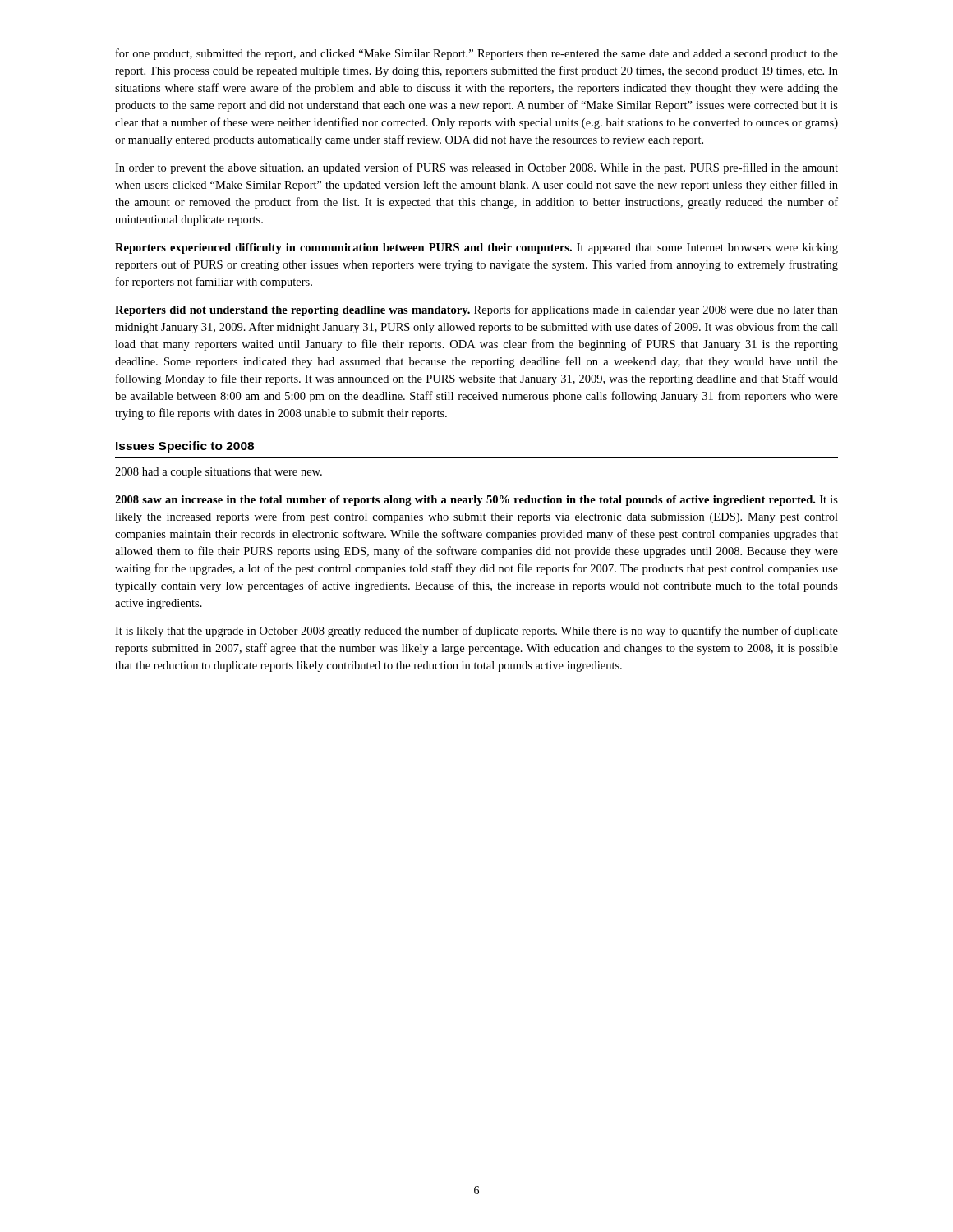The width and height of the screenshot is (953, 1232).
Task: Find the text block with the text "In order to prevent the"
Action: (x=476, y=193)
